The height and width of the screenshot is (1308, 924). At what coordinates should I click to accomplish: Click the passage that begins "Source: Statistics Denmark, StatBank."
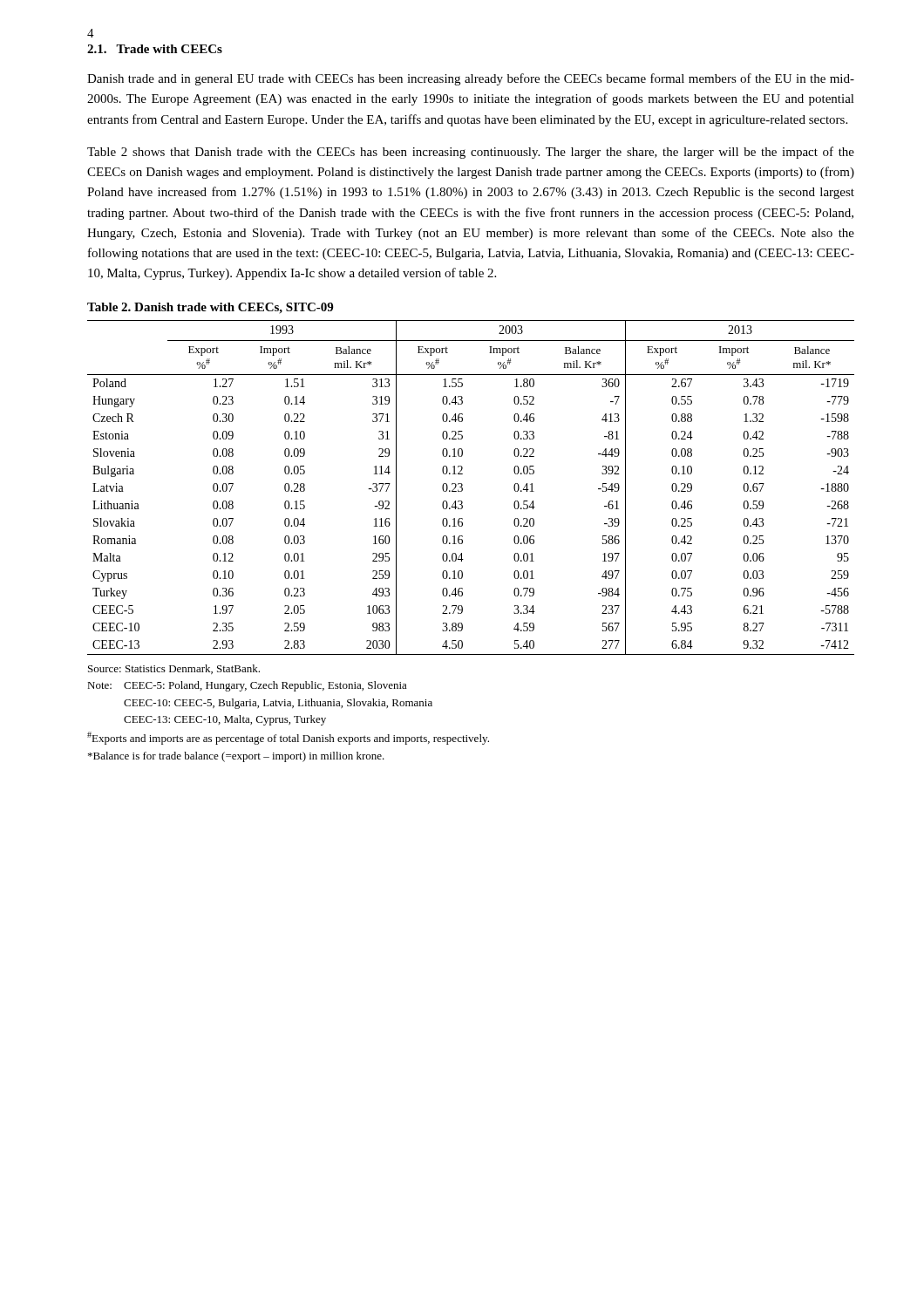click(174, 669)
